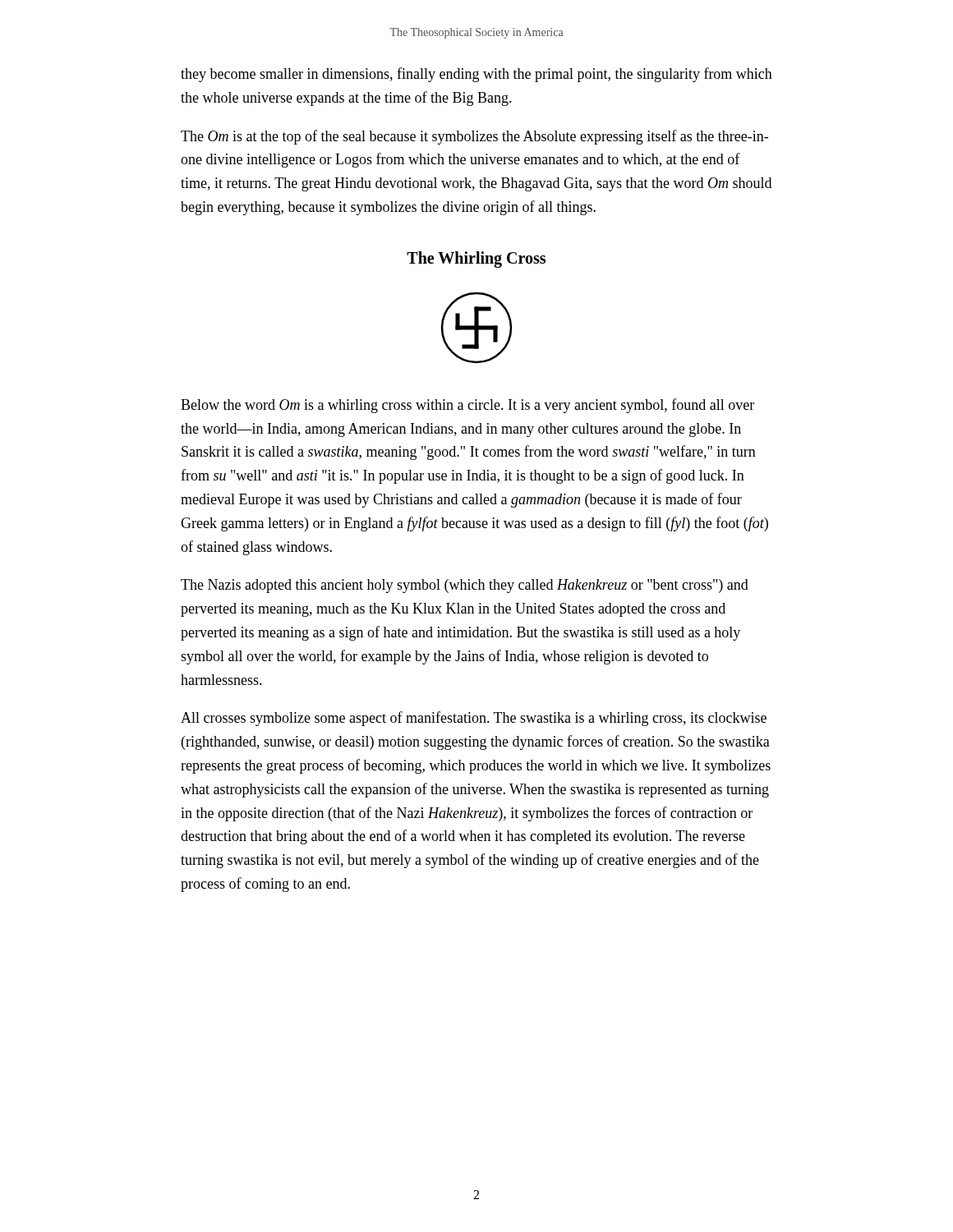Where is the passage that starts "The Nazis adopted this ancient"?
Screen dimensions: 1232x953
coord(465,632)
